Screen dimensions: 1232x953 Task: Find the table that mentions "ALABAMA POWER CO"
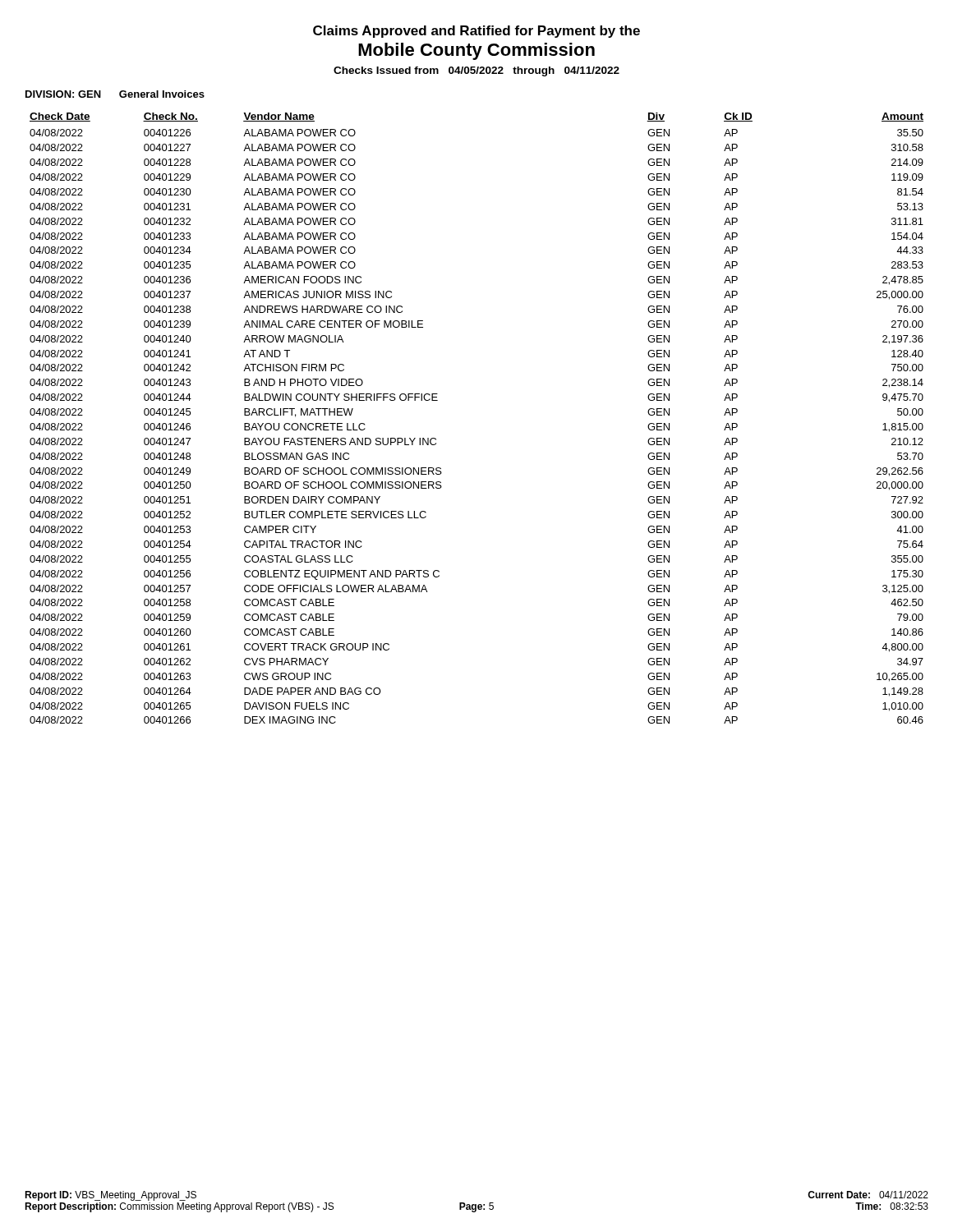click(x=476, y=418)
